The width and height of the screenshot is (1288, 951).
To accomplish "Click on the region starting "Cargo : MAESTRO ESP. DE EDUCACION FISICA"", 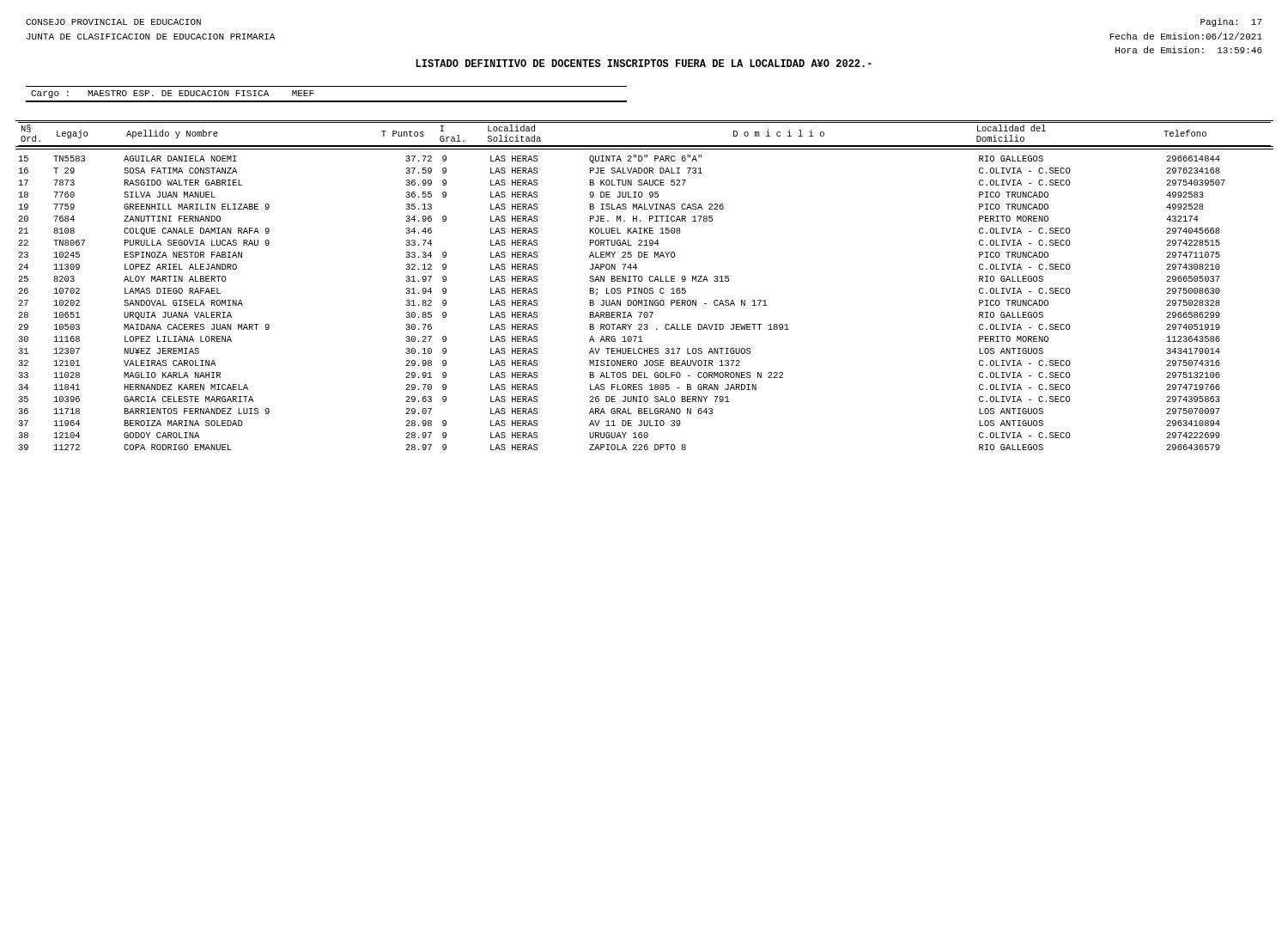I will (x=326, y=94).
